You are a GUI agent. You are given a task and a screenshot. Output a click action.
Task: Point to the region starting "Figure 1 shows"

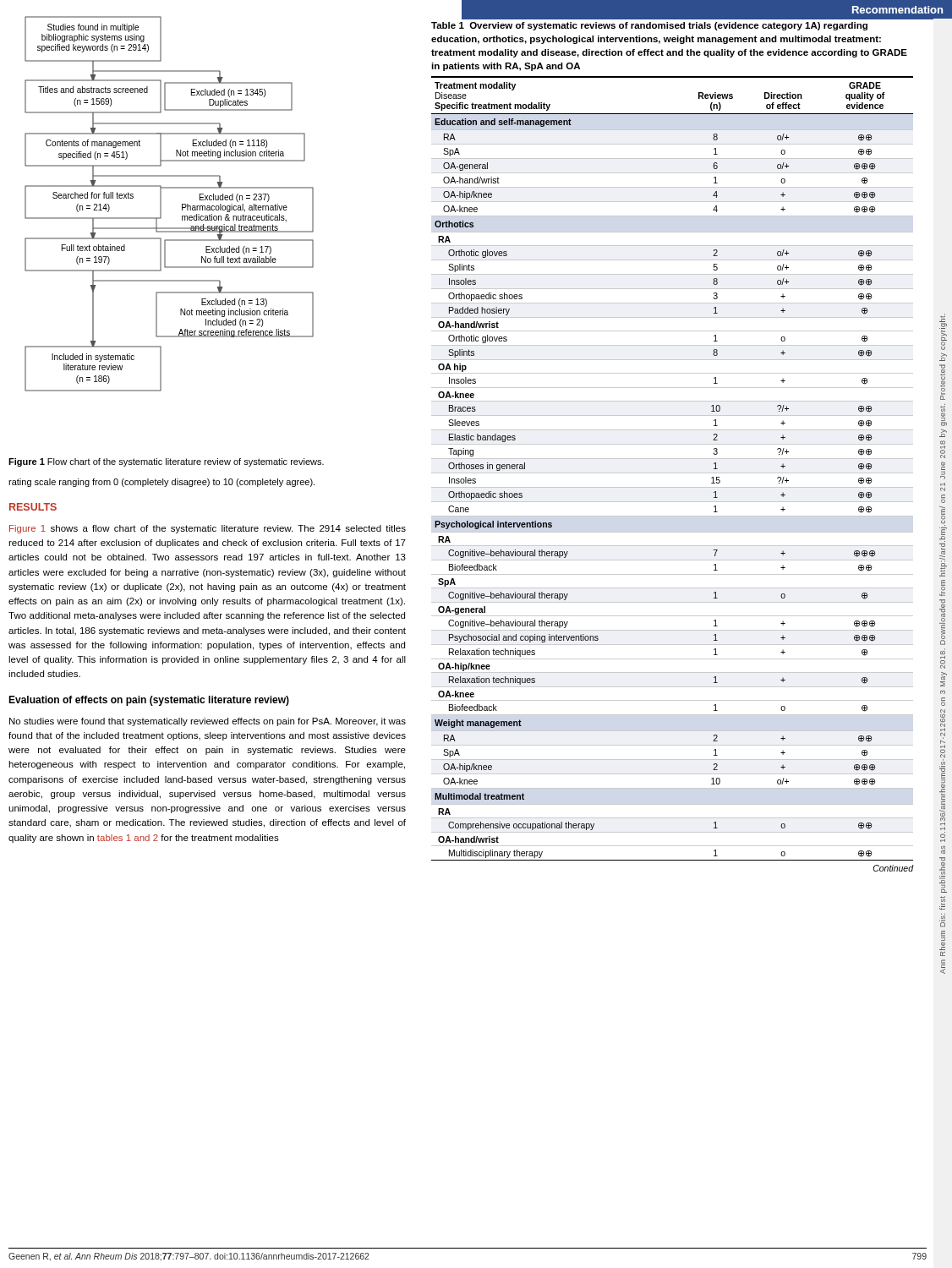point(207,601)
